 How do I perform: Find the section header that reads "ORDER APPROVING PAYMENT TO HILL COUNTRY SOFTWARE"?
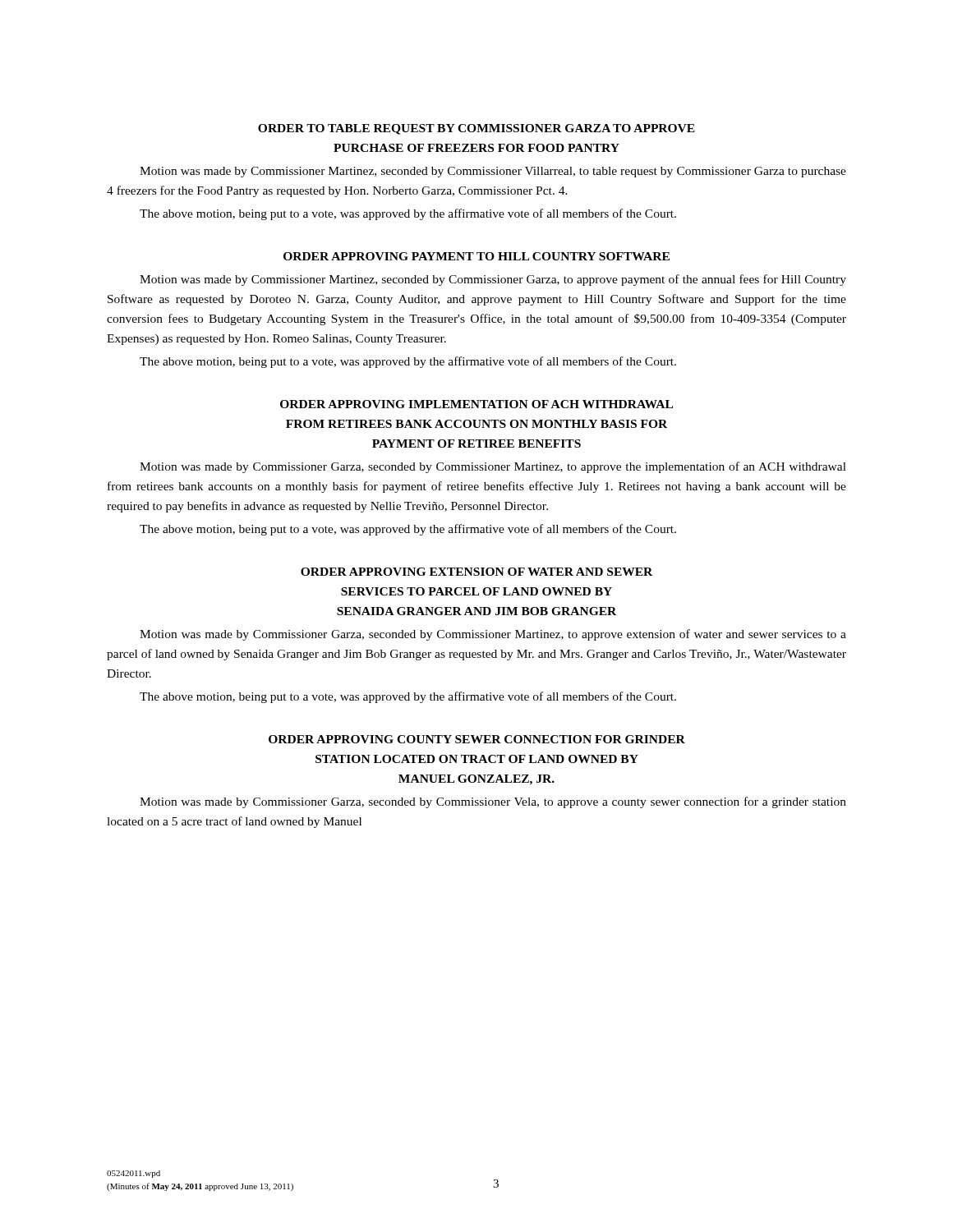(x=476, y=256)
